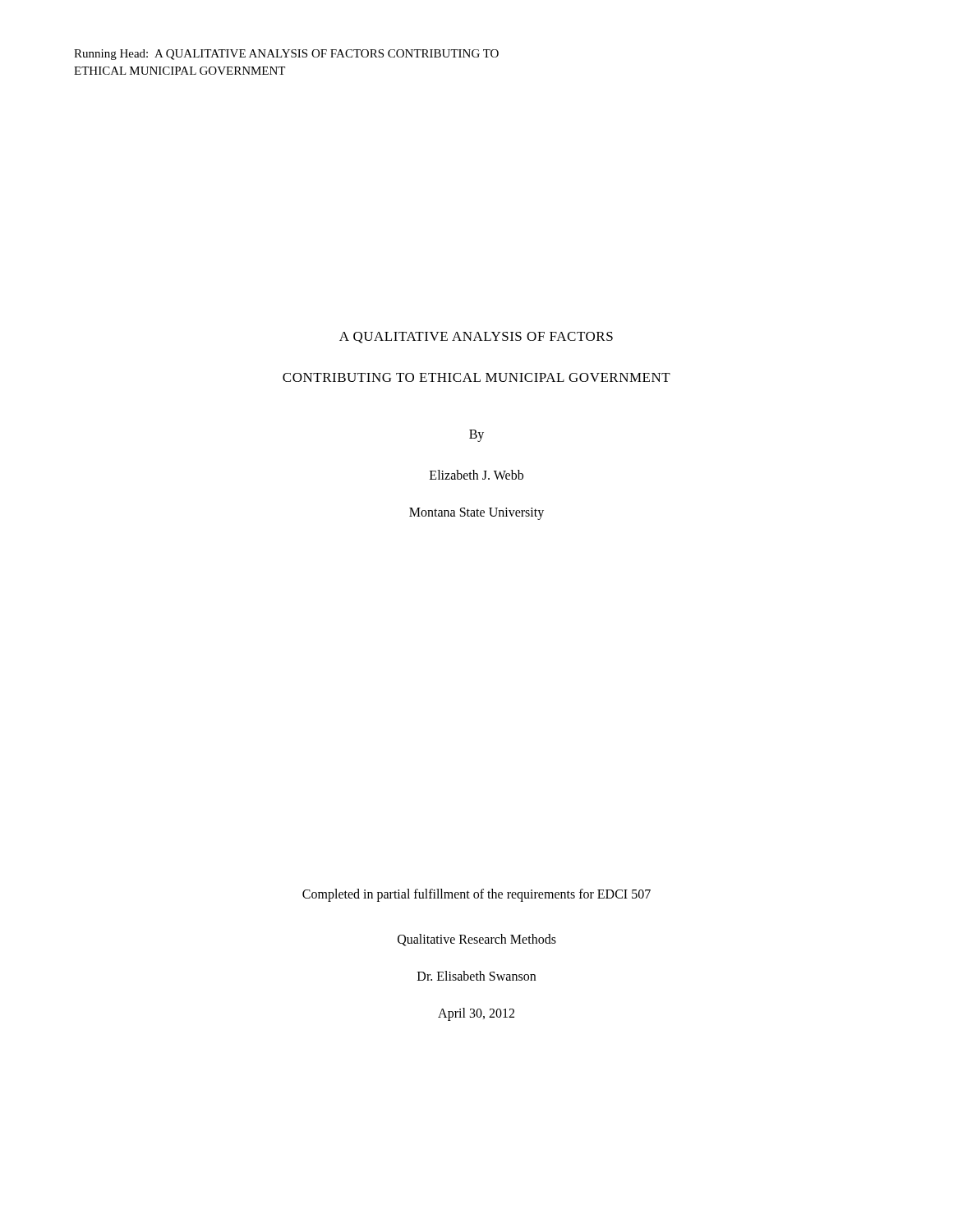Screen dimensions: 1232x953
Task: Navigate to the region starting "CONTRIBUTING TO ETHICAL MUNICIPAL GOVERNMENT"
Action: pos(476,377)
